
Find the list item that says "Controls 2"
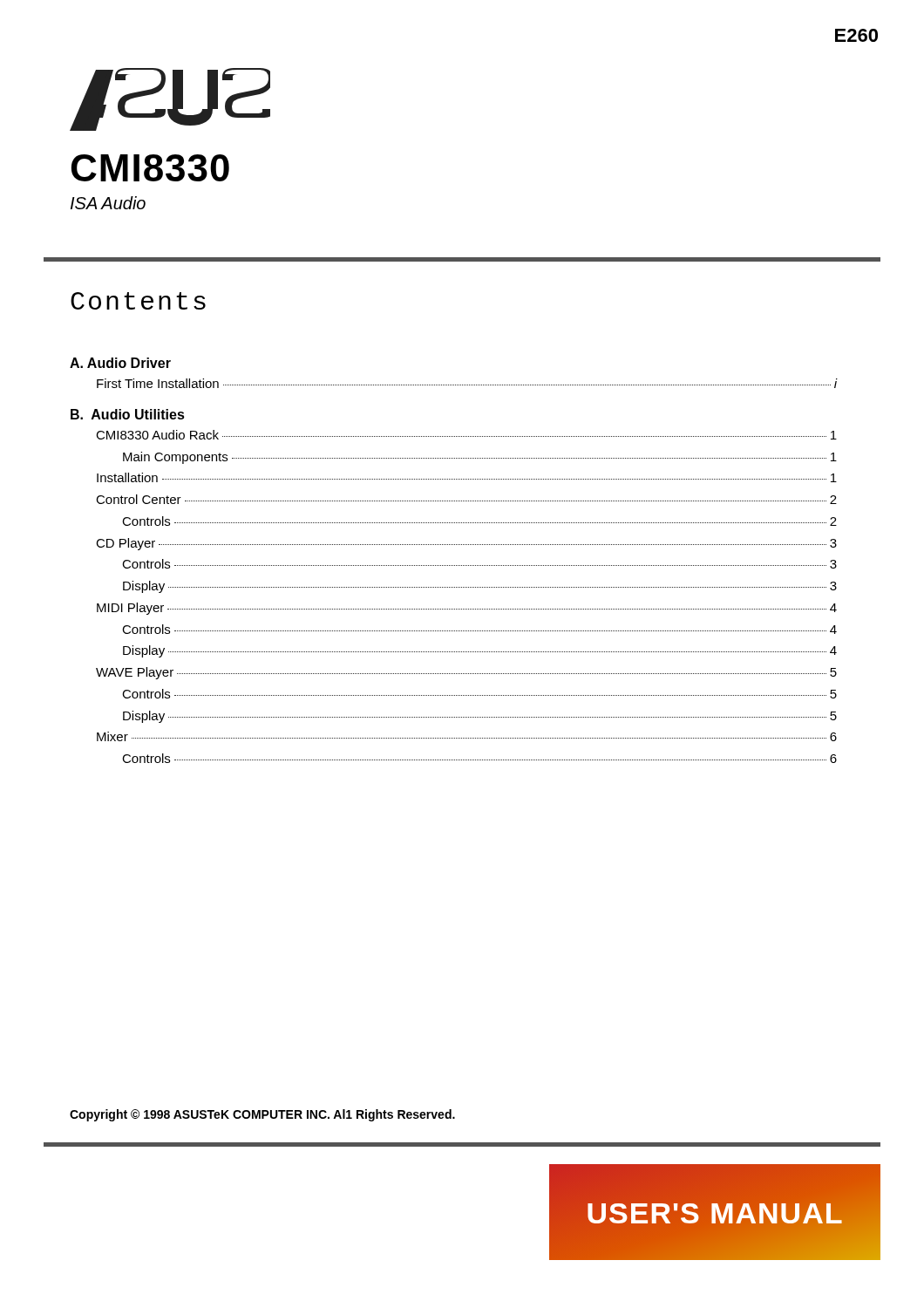(x=479, y=522)
